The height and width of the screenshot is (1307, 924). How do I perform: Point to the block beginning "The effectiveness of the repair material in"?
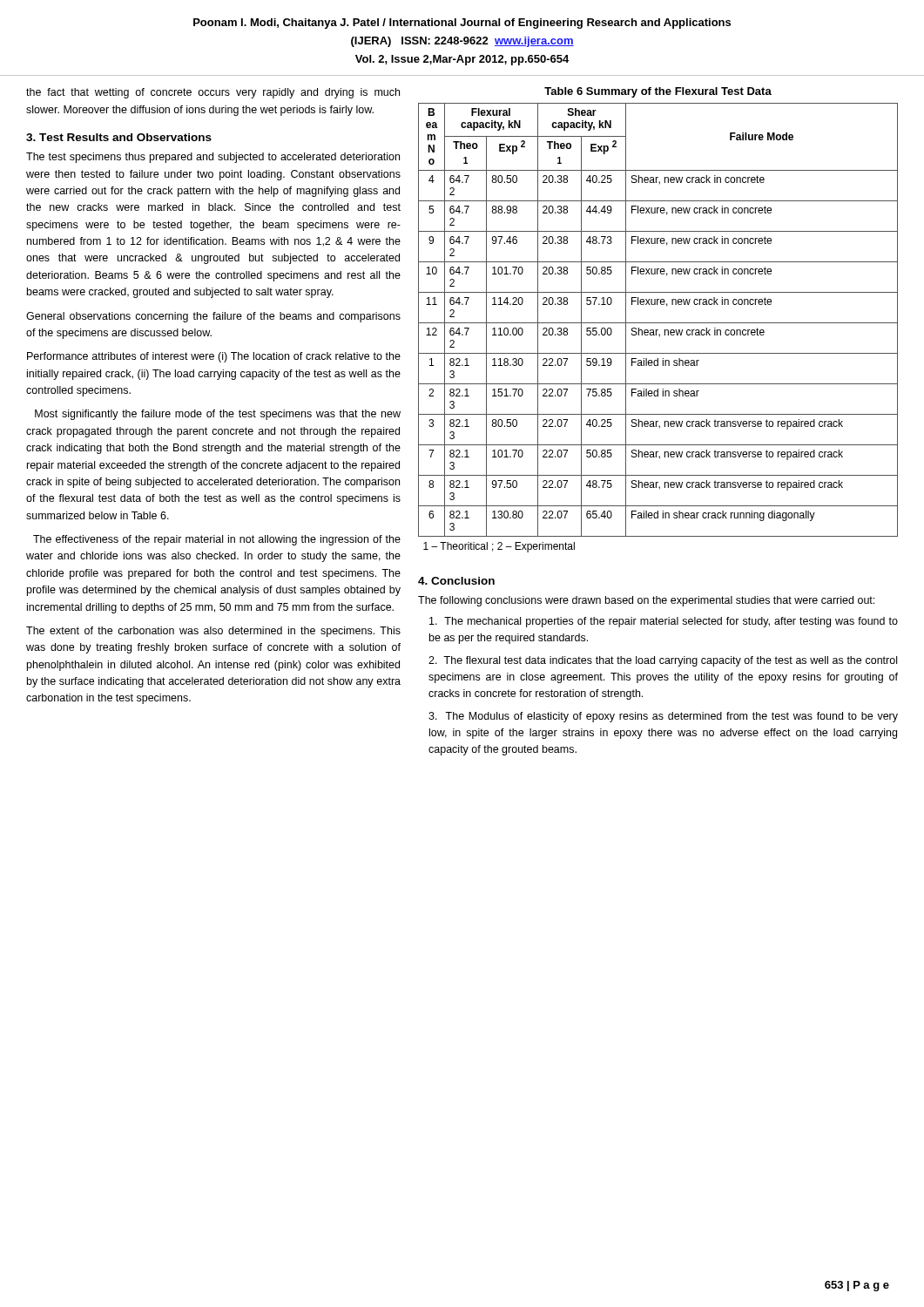(x=213, y=573)
